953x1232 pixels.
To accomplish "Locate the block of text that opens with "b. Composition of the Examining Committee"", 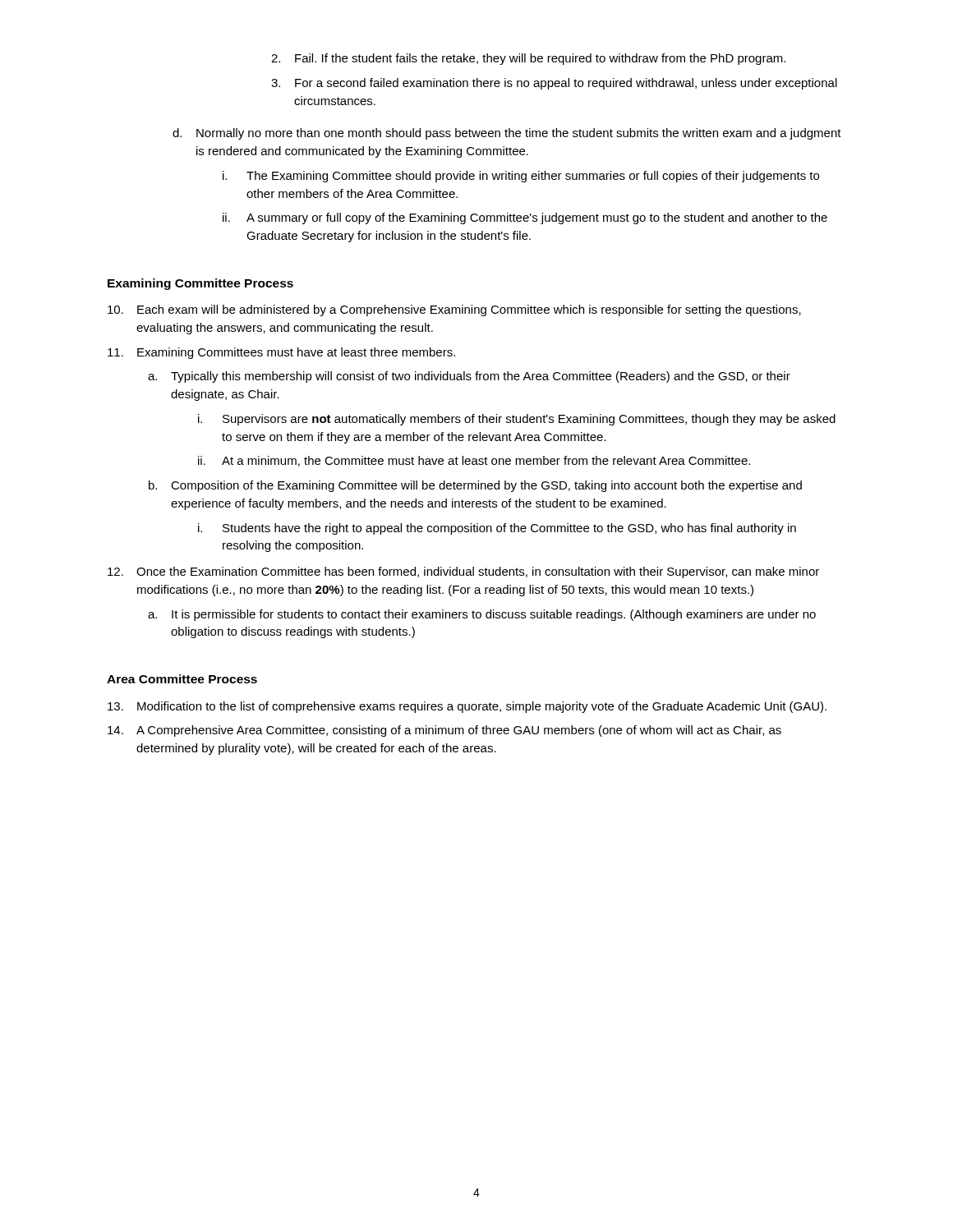I will tap(497, 494).
